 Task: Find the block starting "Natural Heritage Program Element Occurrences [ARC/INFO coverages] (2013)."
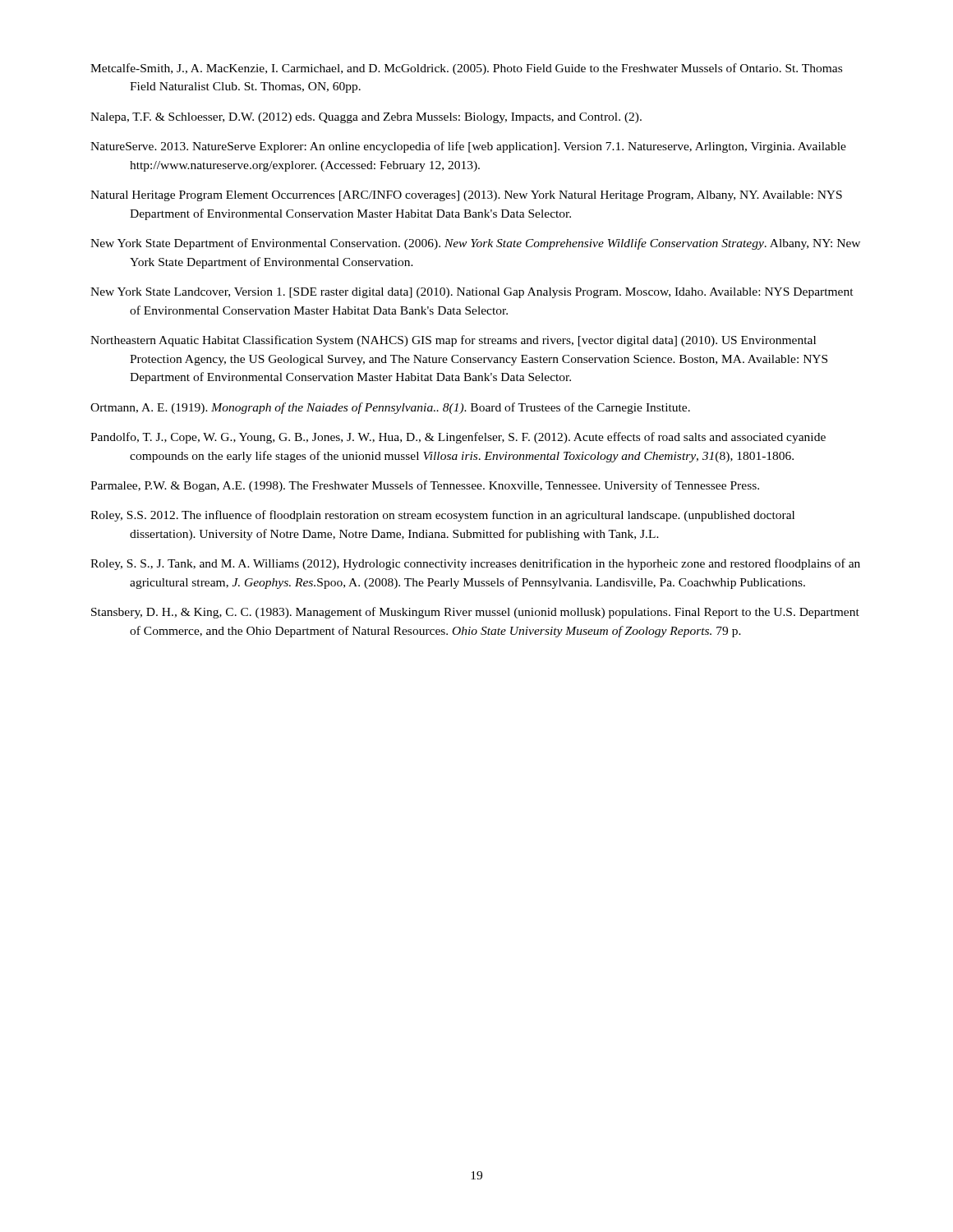click(466, 204)
